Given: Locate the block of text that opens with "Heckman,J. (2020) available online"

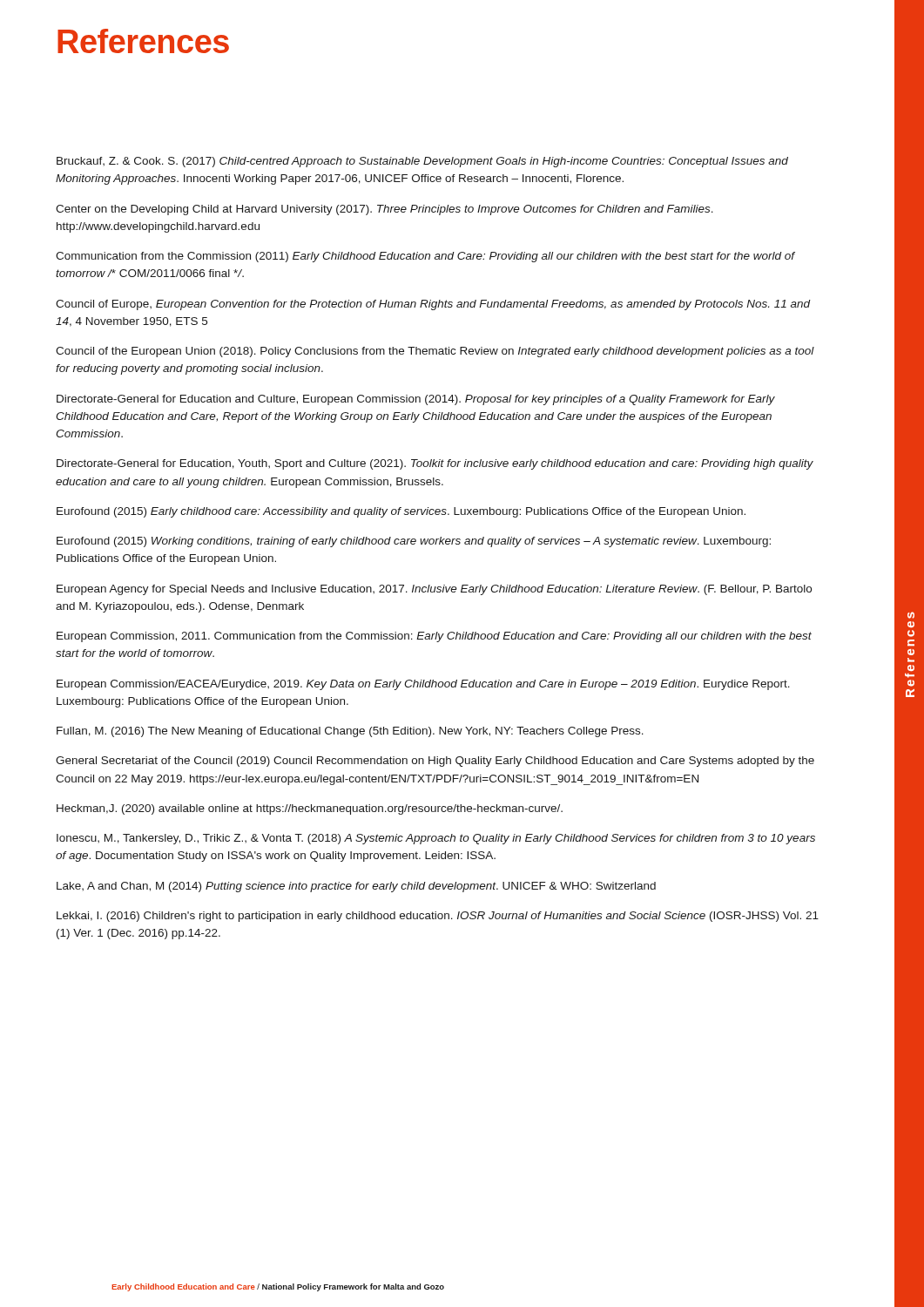Looking at the screenshot, I should (x=310, y=808).
